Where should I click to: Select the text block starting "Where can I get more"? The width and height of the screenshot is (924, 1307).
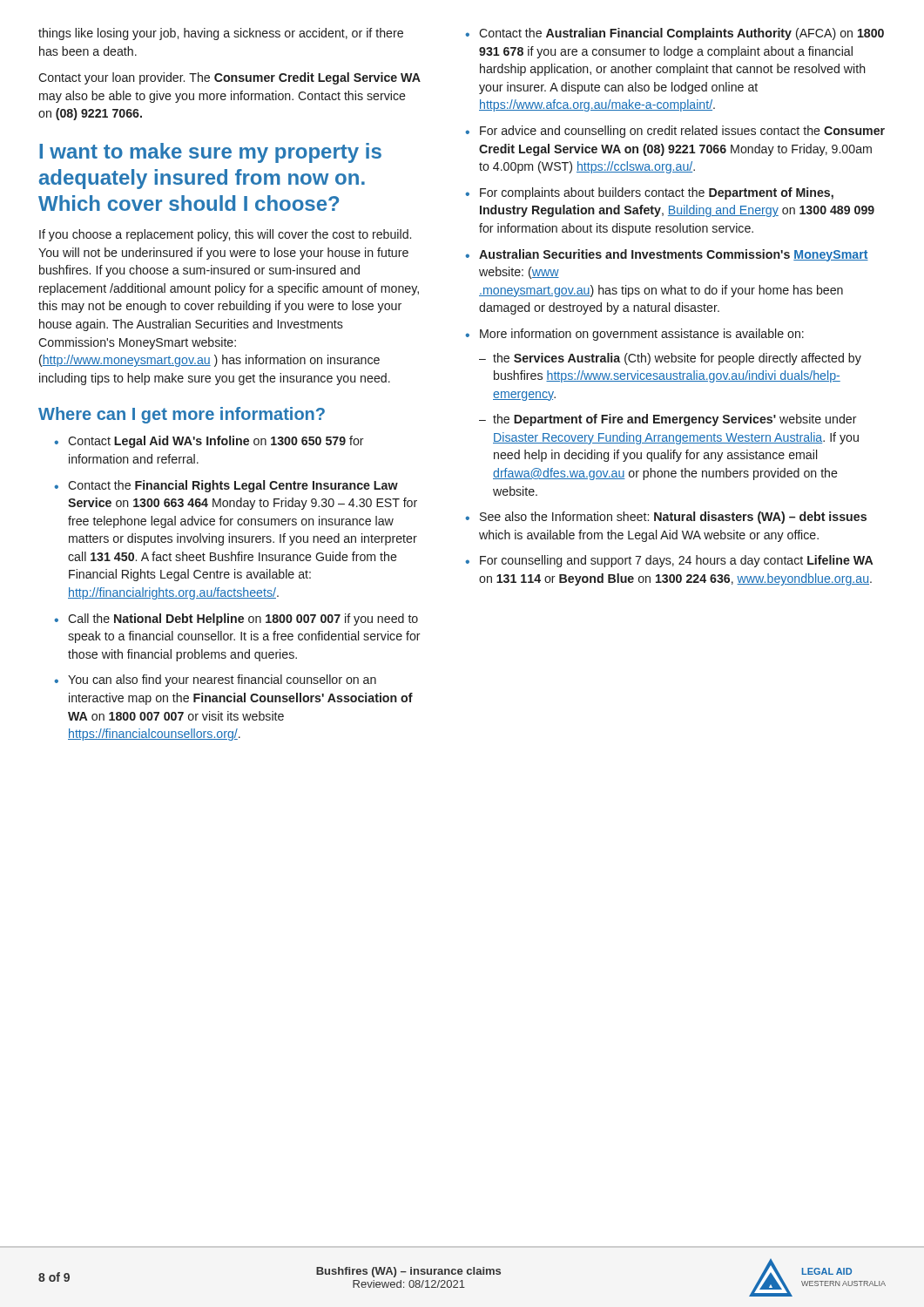(x=230, y=414)
